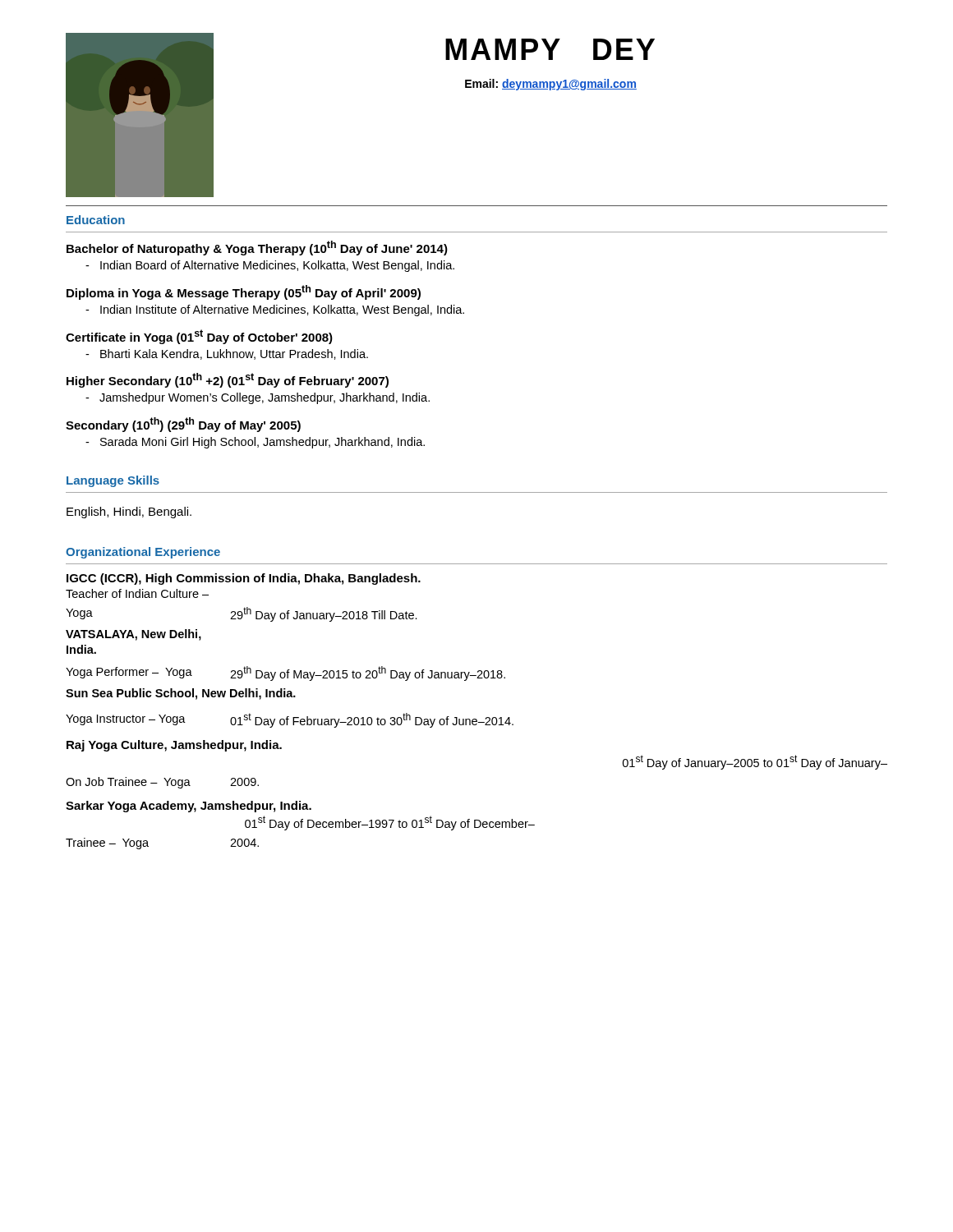Screen dimensions: 1232x953
Task: Click the passage that begins "IGCC (ICCR), High Commission"
Action: coord(476,712)
